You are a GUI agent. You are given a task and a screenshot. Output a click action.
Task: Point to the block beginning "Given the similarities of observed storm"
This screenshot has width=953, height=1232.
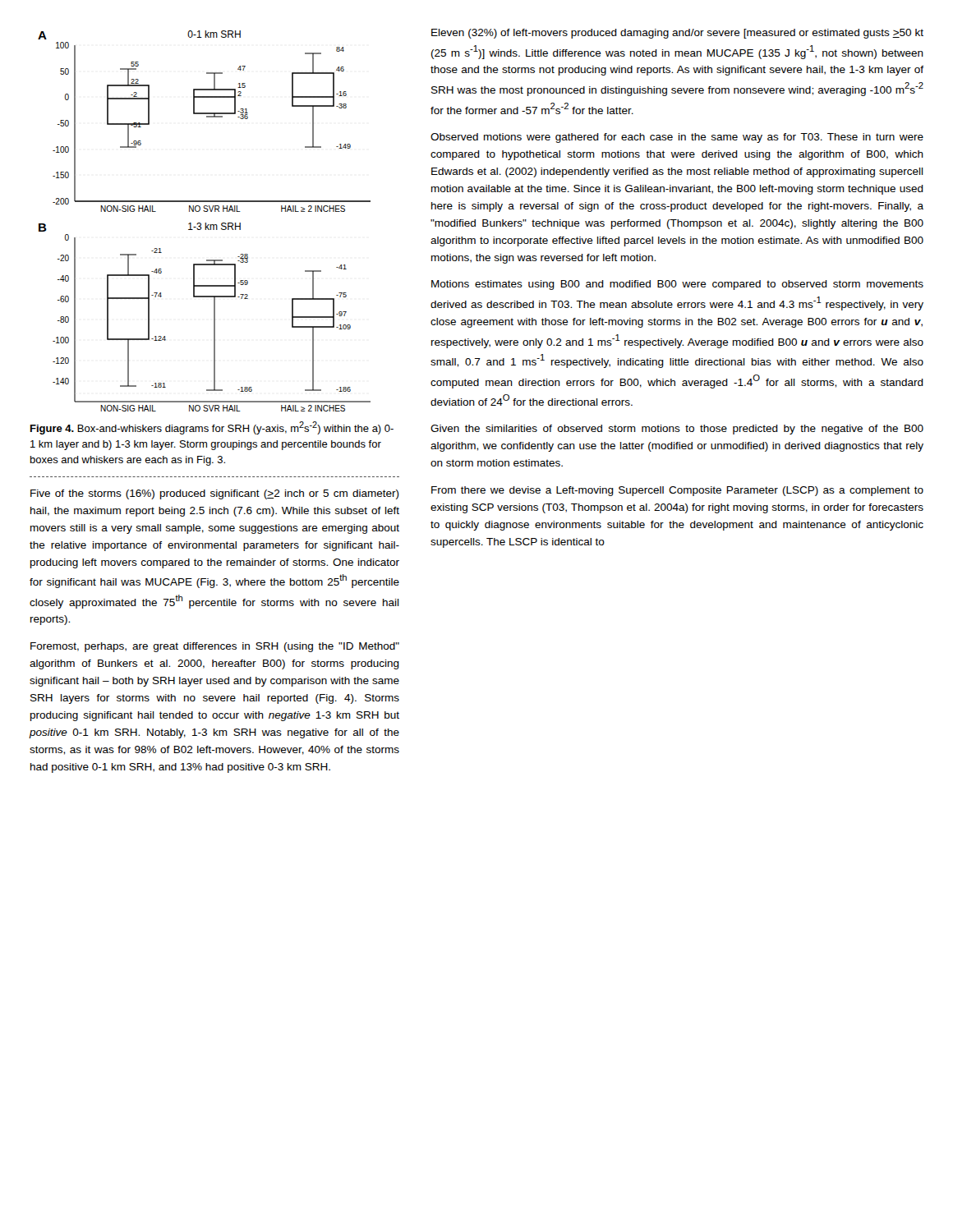click(677, 446)
